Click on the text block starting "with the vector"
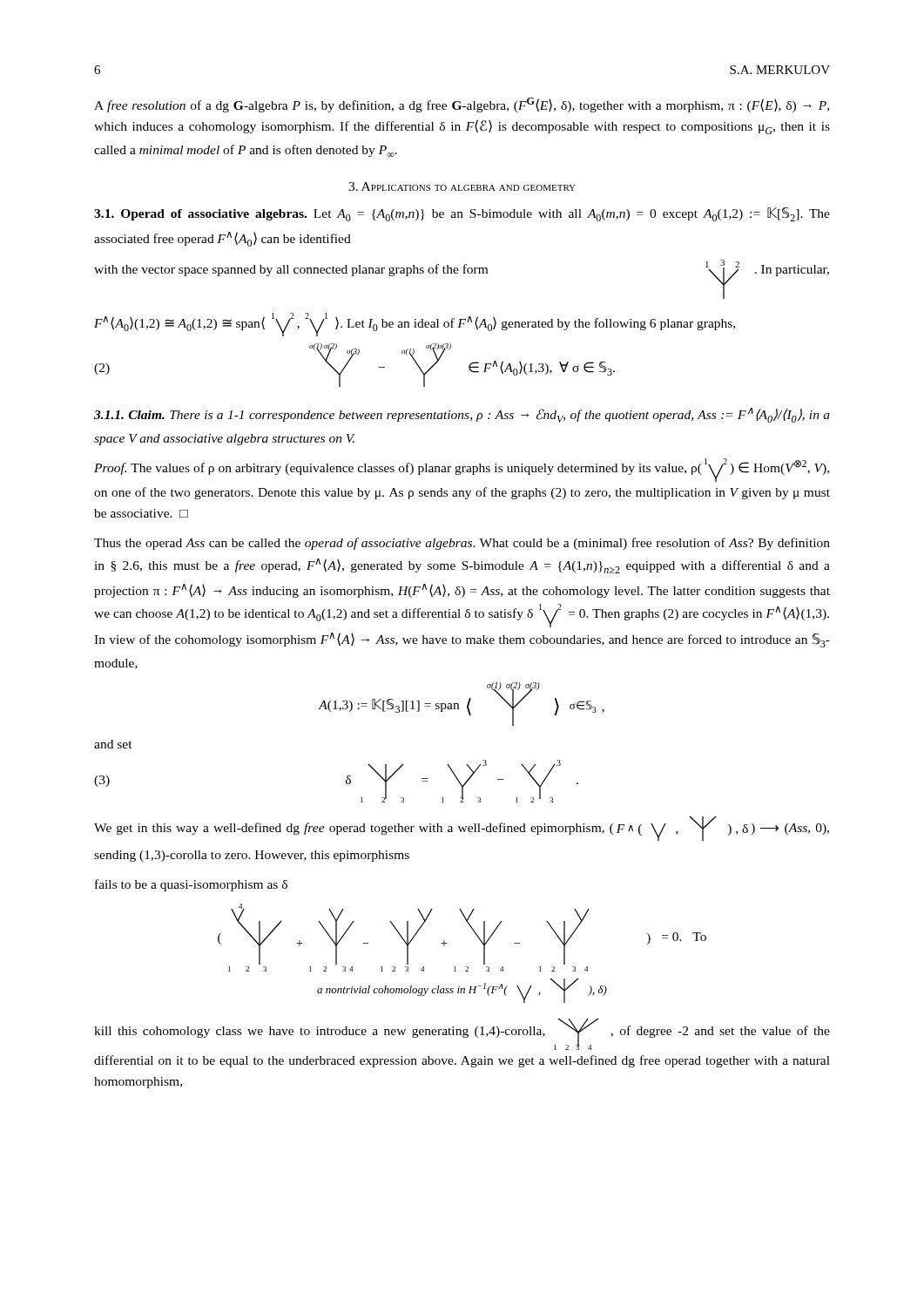Image resolution: width=924 pixels, height=1307 pixels. click(462, 281)
